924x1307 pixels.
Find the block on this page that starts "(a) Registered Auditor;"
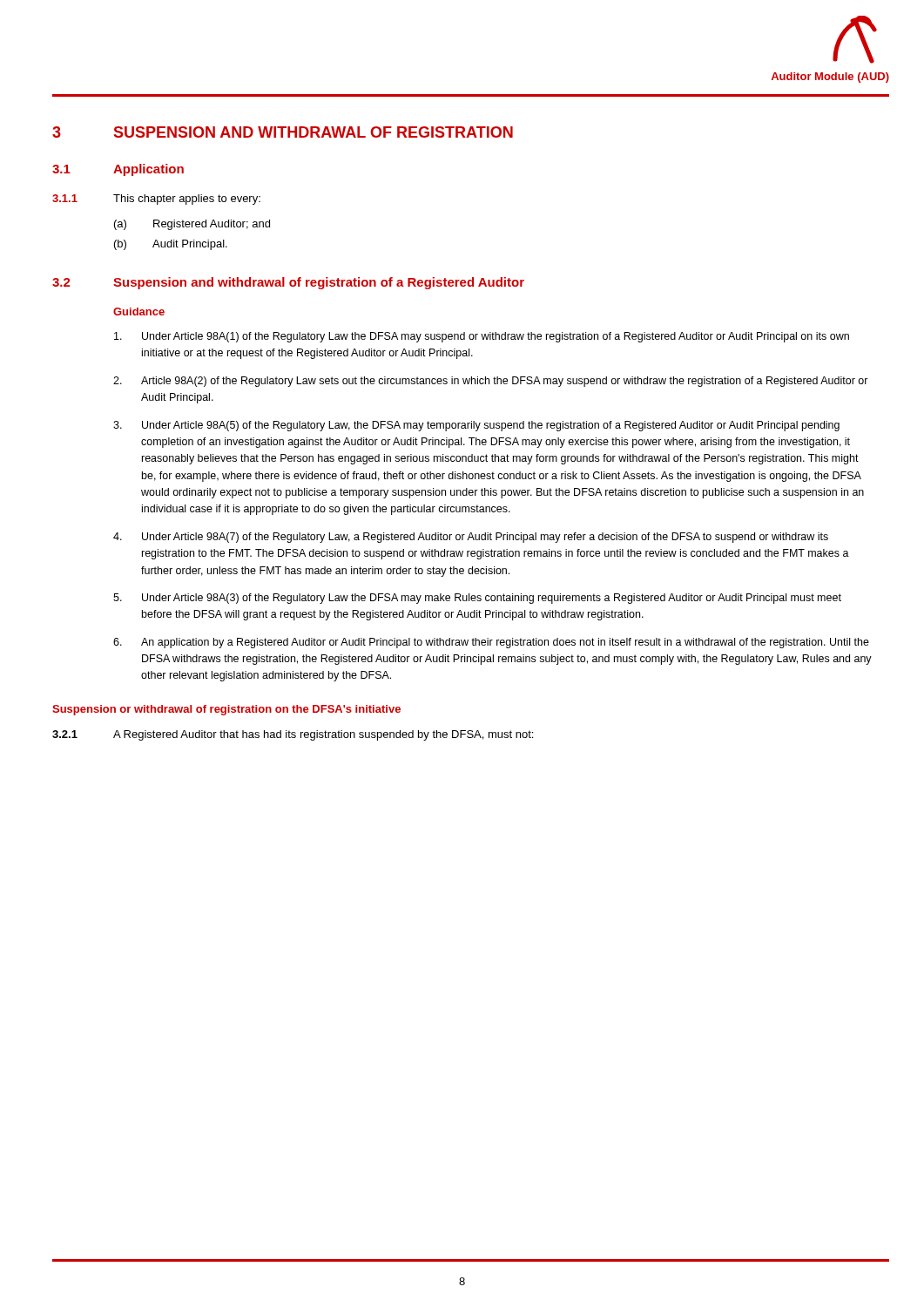[x=192, y=223]
